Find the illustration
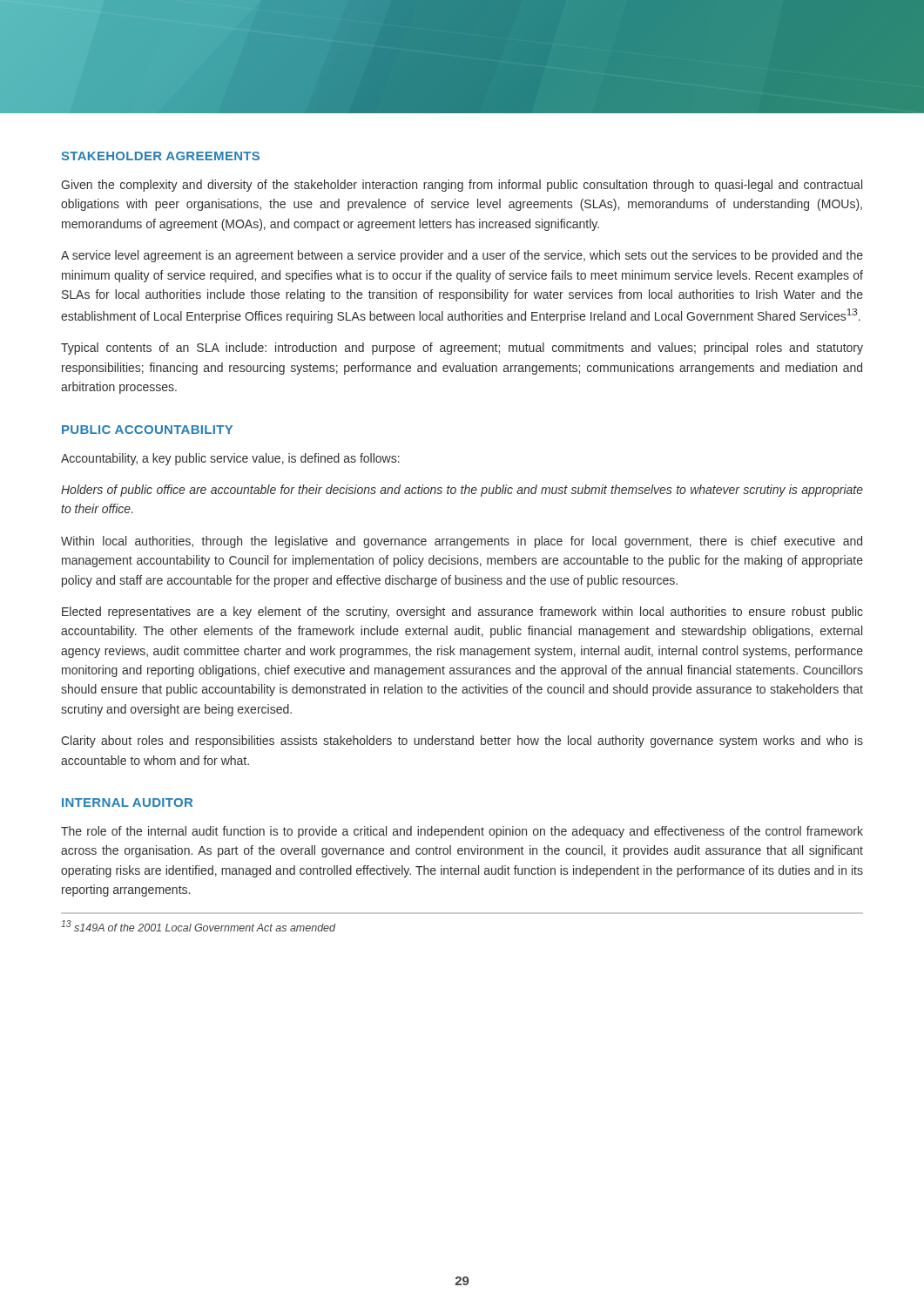This screenshot has width=924, height=1307. click(462, 57)
